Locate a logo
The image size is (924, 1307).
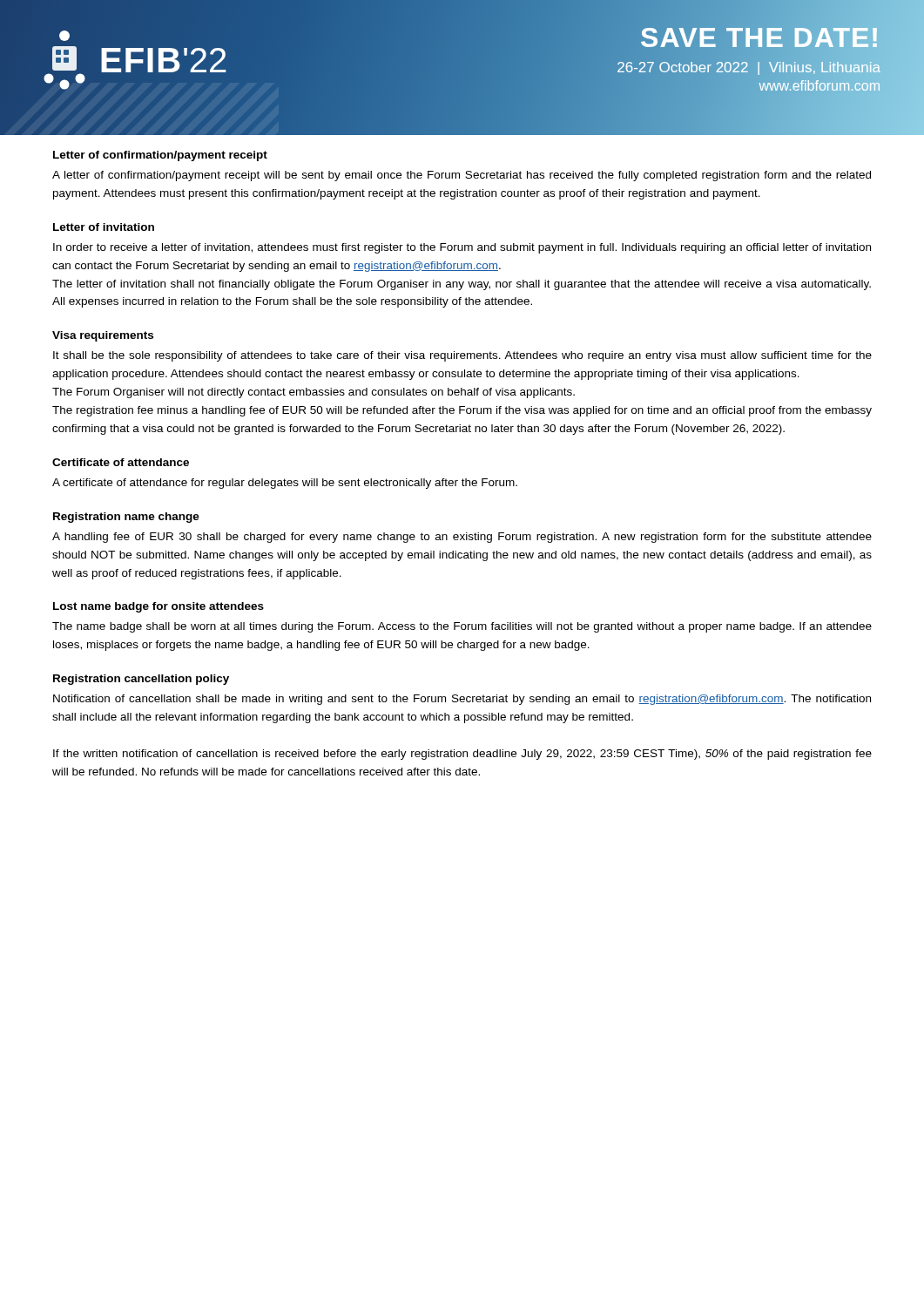click(462, 68)
